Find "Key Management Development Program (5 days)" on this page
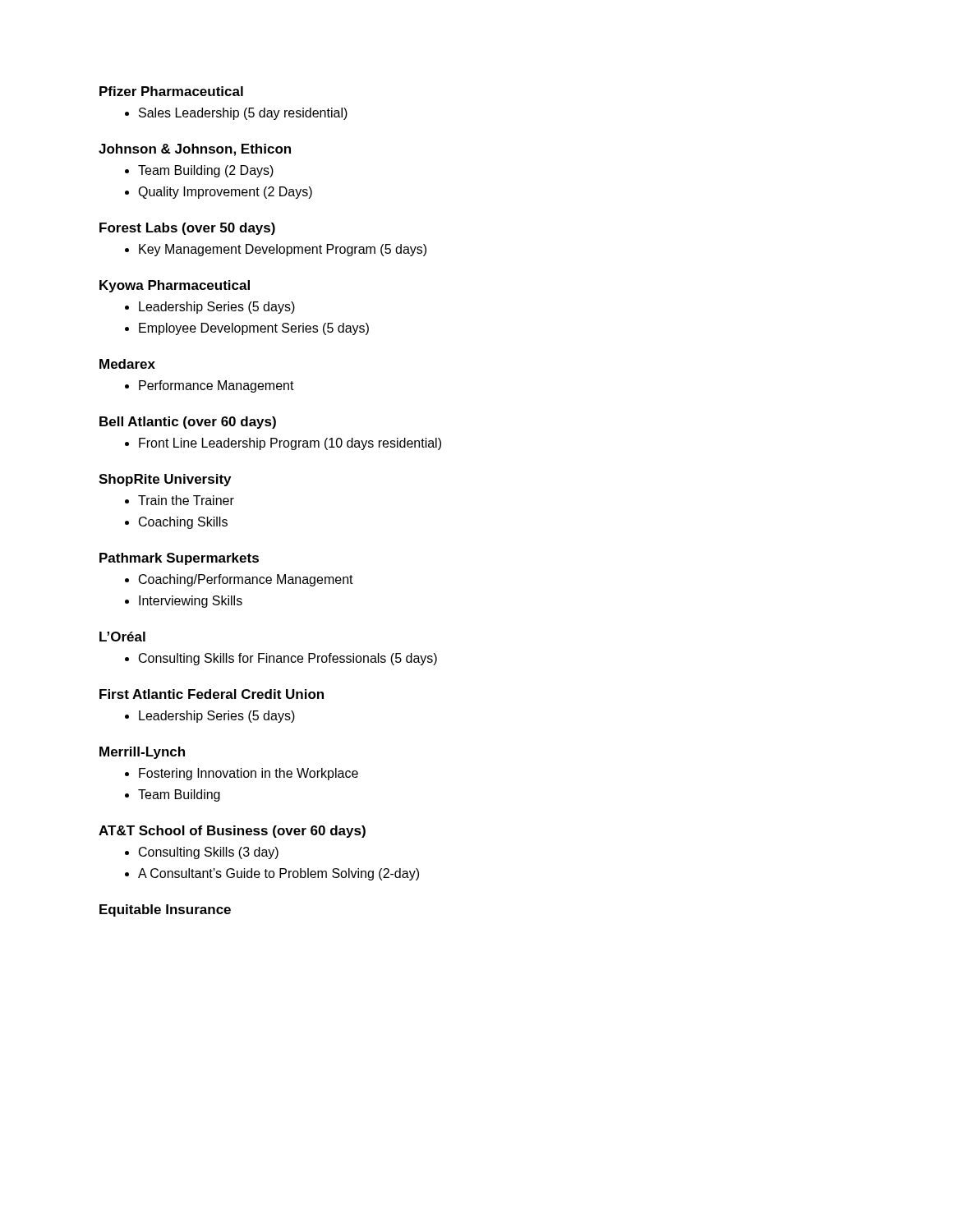 (x=276, y=250)
